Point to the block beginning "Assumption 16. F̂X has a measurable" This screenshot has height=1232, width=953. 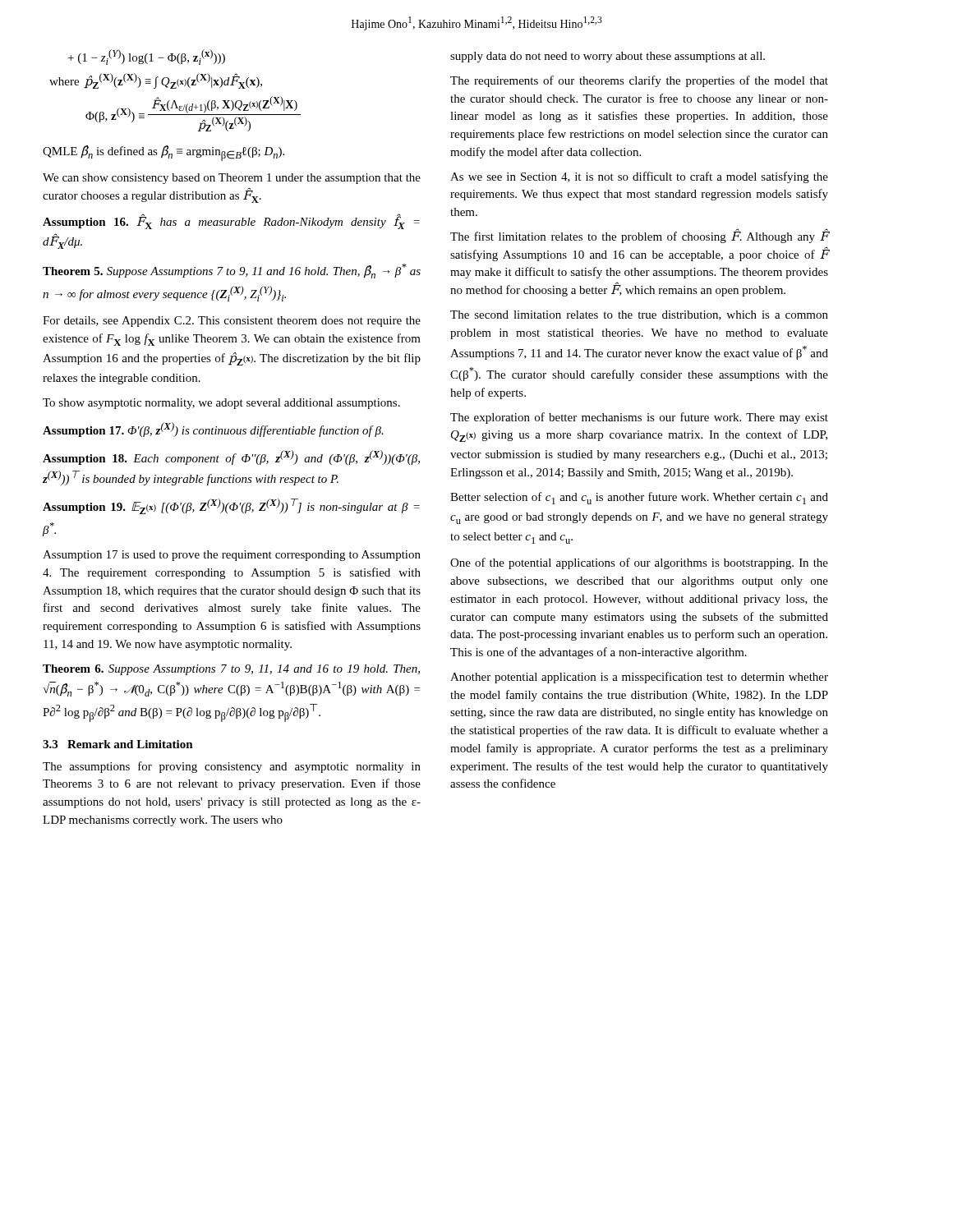[232, 233]
